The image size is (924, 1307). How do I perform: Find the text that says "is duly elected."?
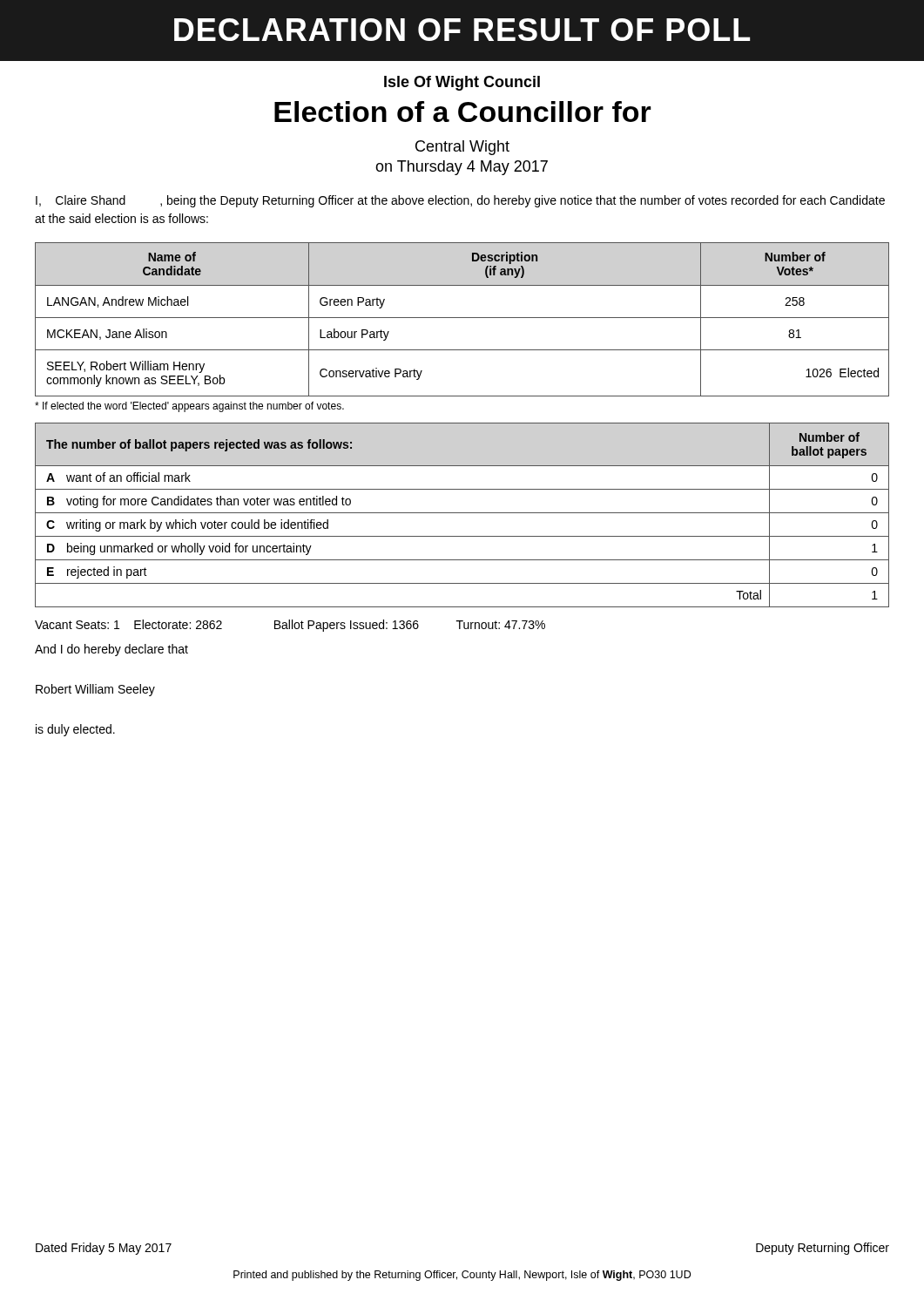pyautogui.click(x=75, y=729)
